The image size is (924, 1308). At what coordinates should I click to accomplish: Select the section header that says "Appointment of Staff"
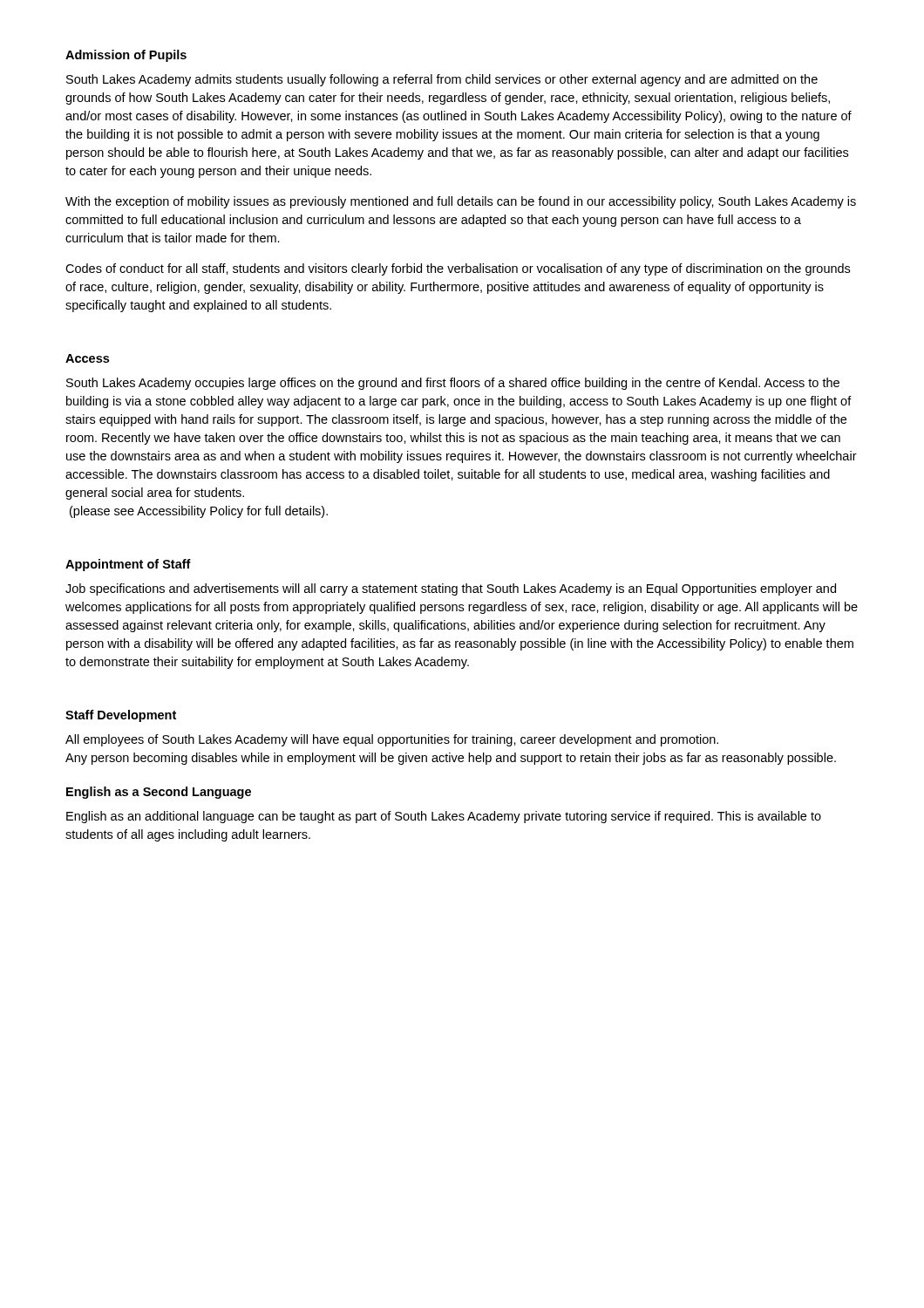128,564
